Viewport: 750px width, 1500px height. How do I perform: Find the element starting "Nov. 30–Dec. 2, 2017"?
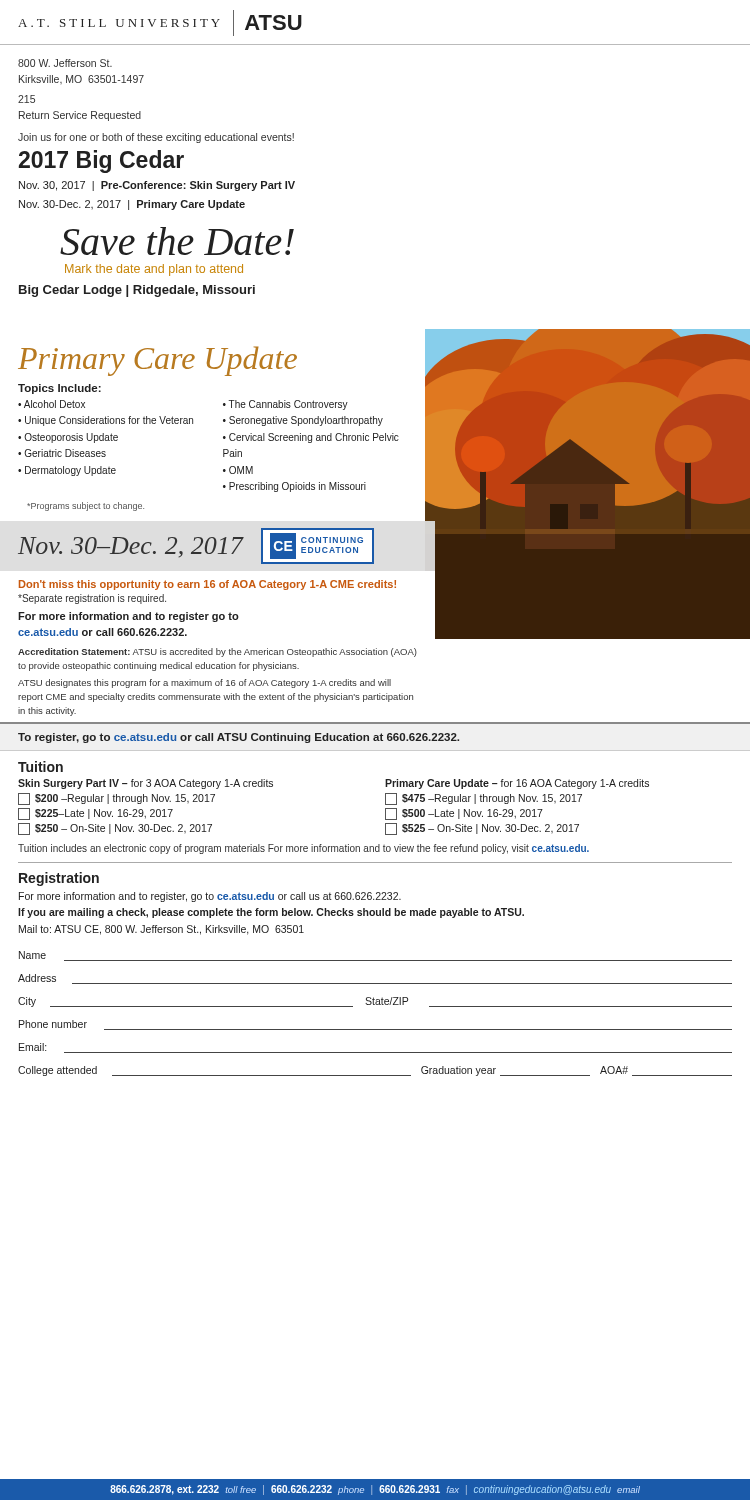(x=130, y=545)
